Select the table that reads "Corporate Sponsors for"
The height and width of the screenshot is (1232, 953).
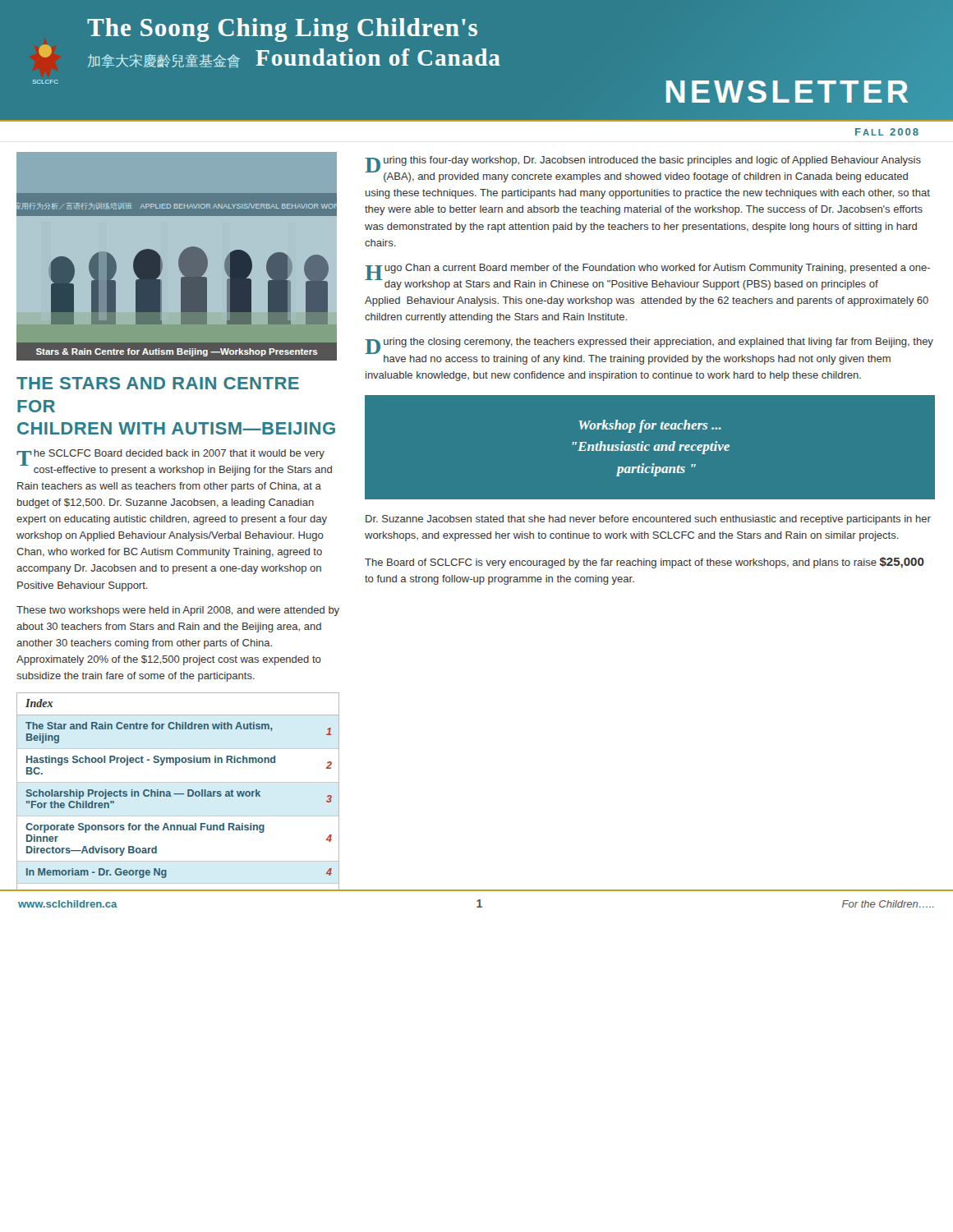pyautogui.click(x=178, y=800)
